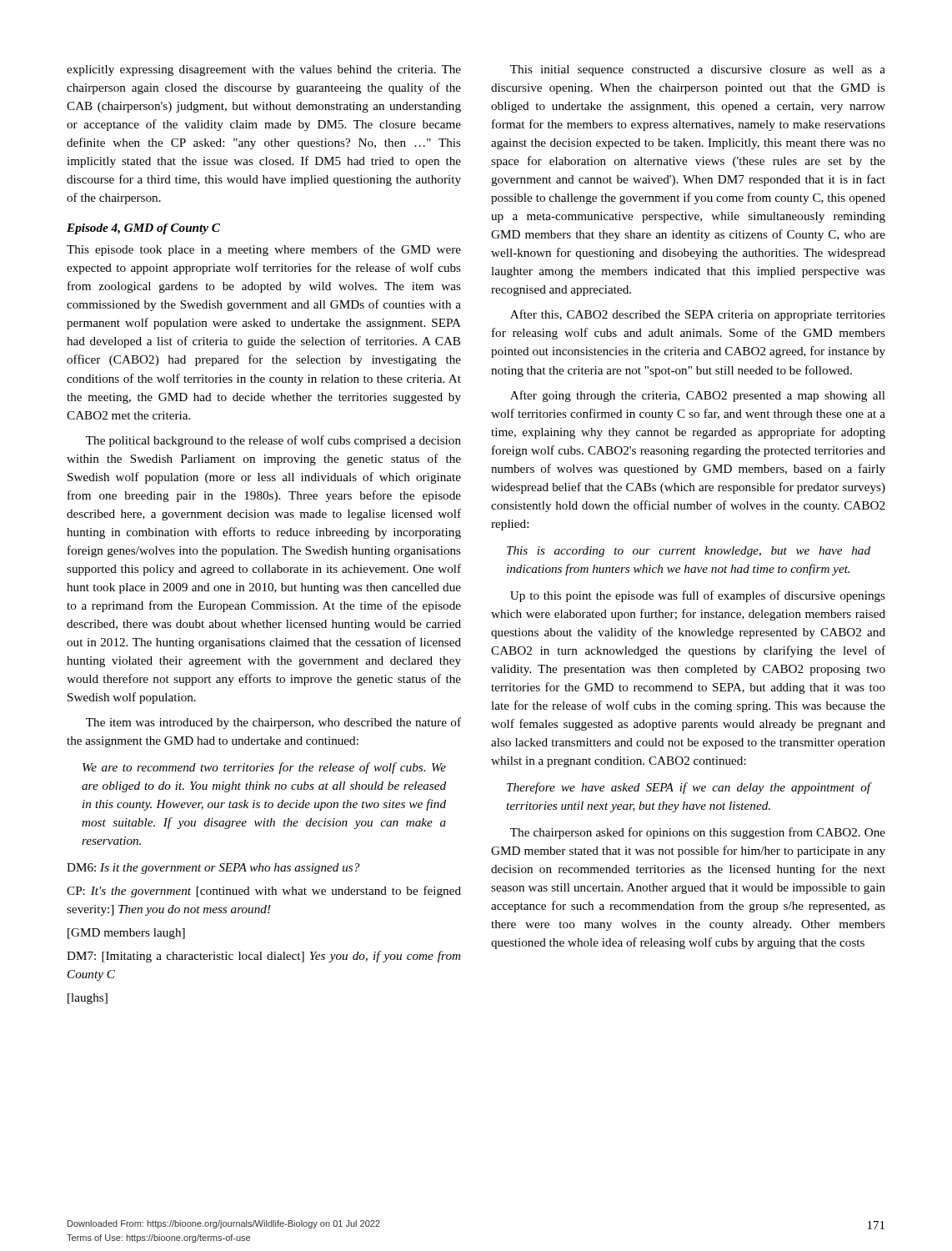Find the text block that says "This initial sequence"

[x=688, y=179]
